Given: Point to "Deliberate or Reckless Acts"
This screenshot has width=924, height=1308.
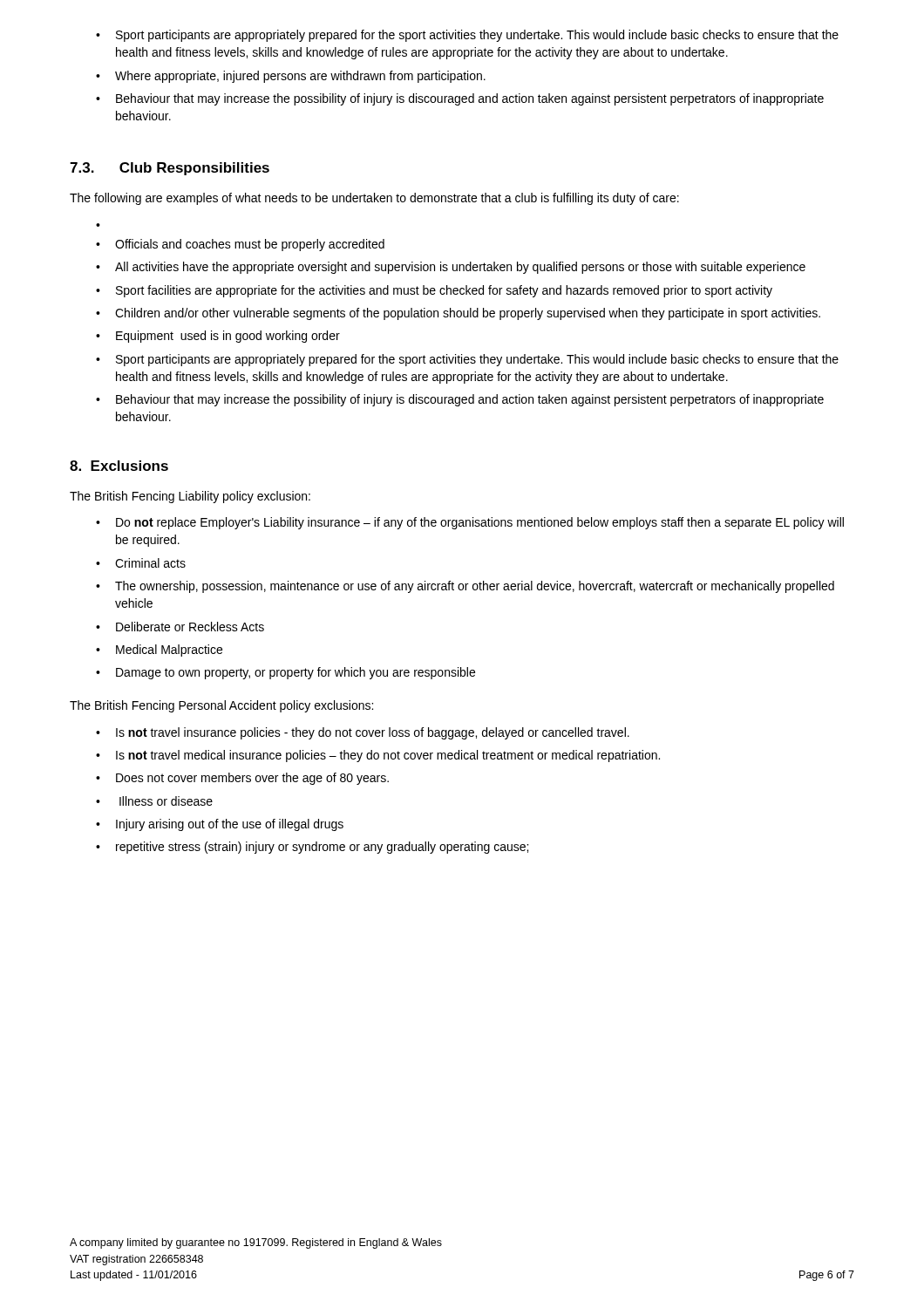Looking at the screenshot, I should point(180,627).
